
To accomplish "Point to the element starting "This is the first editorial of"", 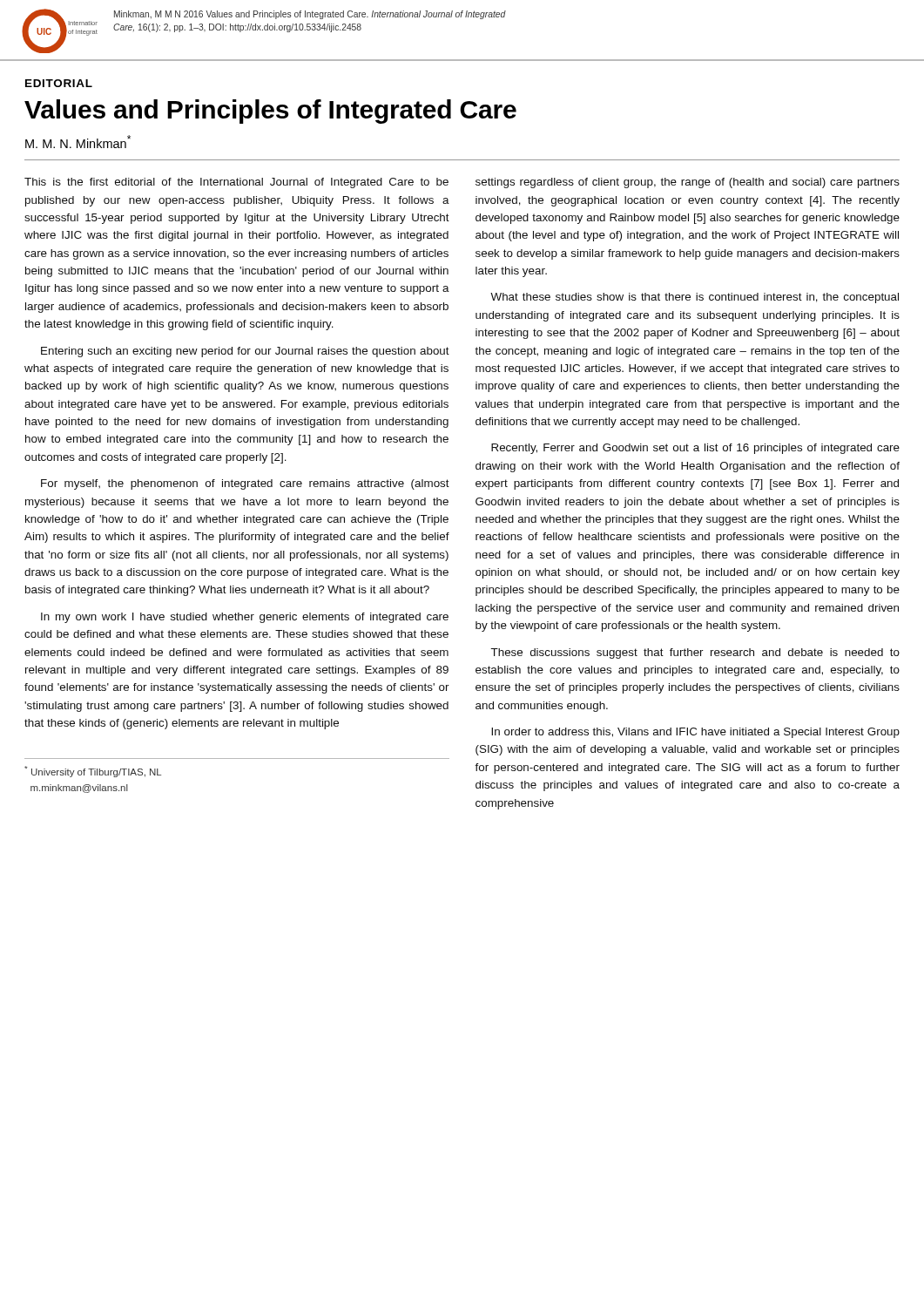I will coord(237,484).
